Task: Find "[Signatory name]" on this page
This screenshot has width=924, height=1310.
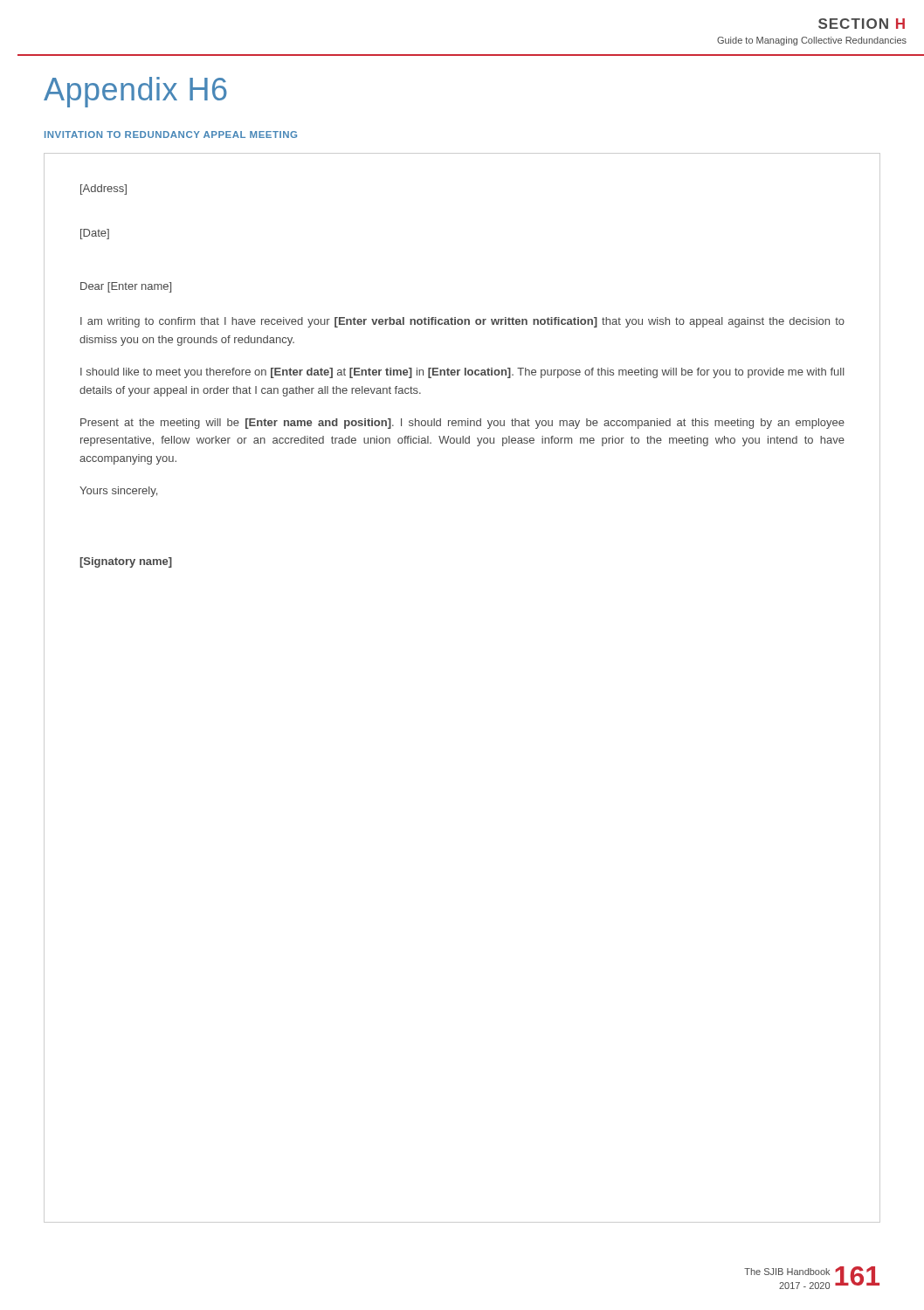Action: coord(126,561)
